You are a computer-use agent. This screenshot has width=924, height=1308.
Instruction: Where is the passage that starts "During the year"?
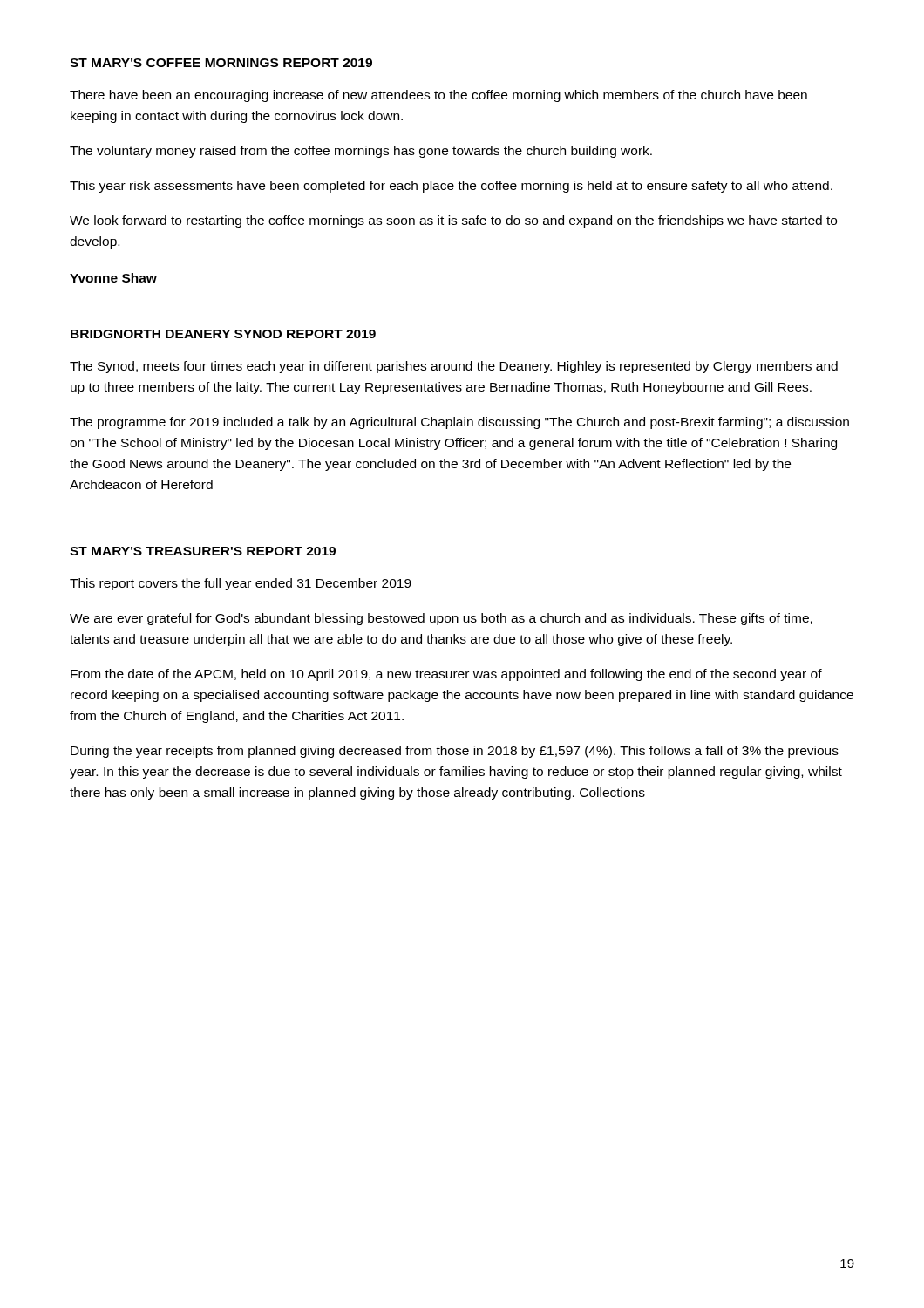point(456,772)
